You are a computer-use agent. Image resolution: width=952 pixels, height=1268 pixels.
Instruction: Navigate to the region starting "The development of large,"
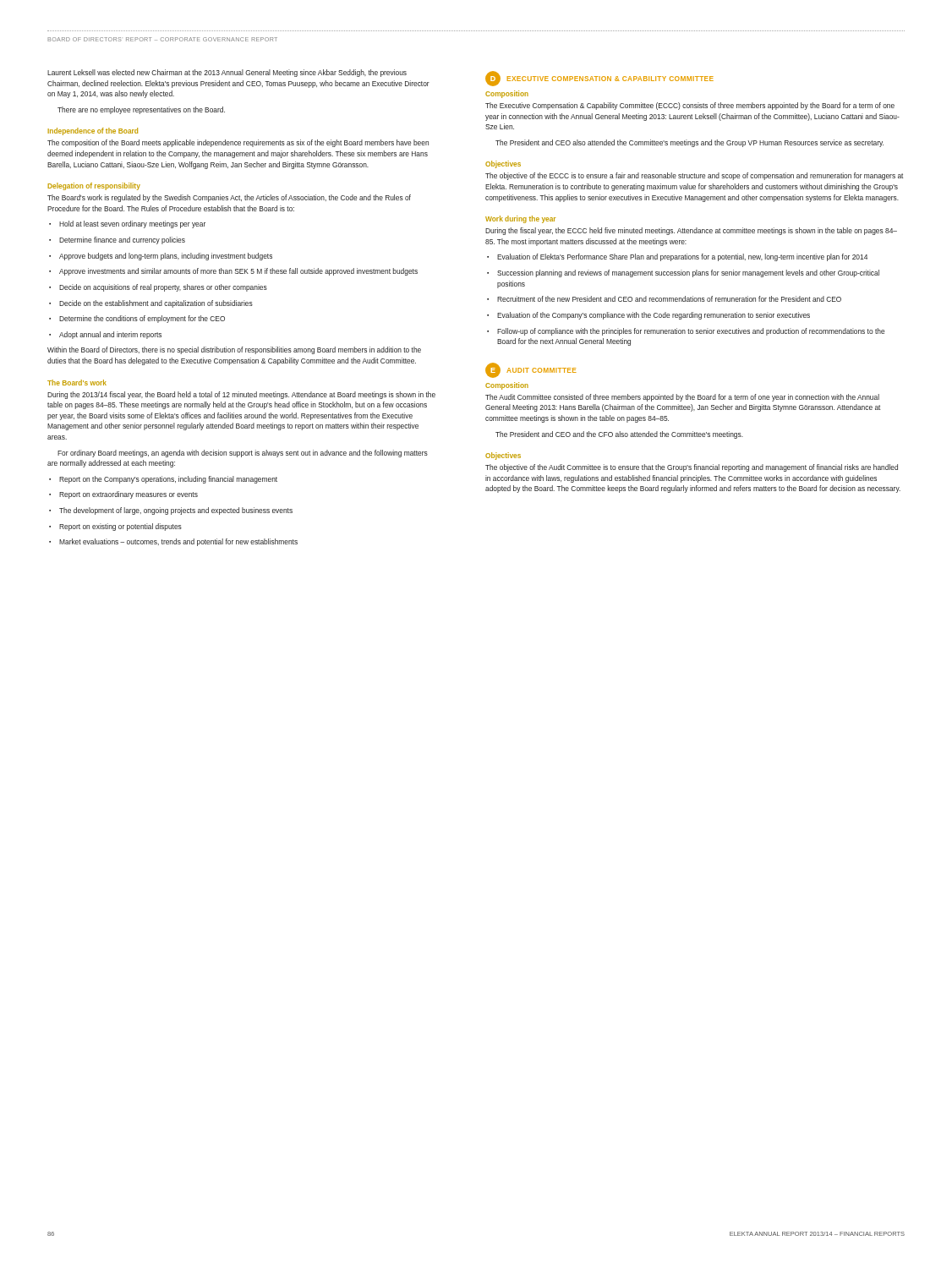242,511
